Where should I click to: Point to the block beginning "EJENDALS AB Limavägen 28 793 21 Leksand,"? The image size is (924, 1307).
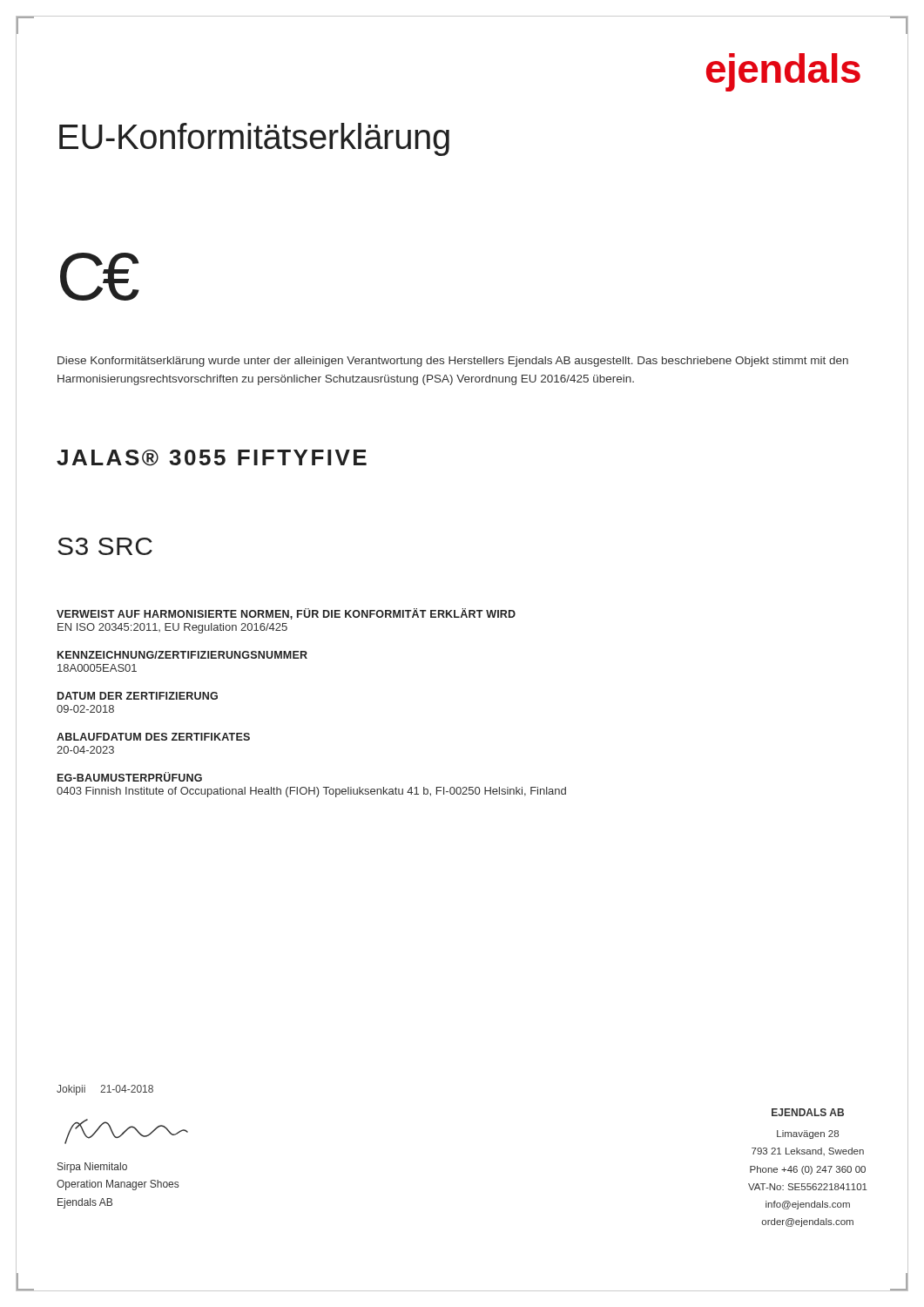point(808,1165)
